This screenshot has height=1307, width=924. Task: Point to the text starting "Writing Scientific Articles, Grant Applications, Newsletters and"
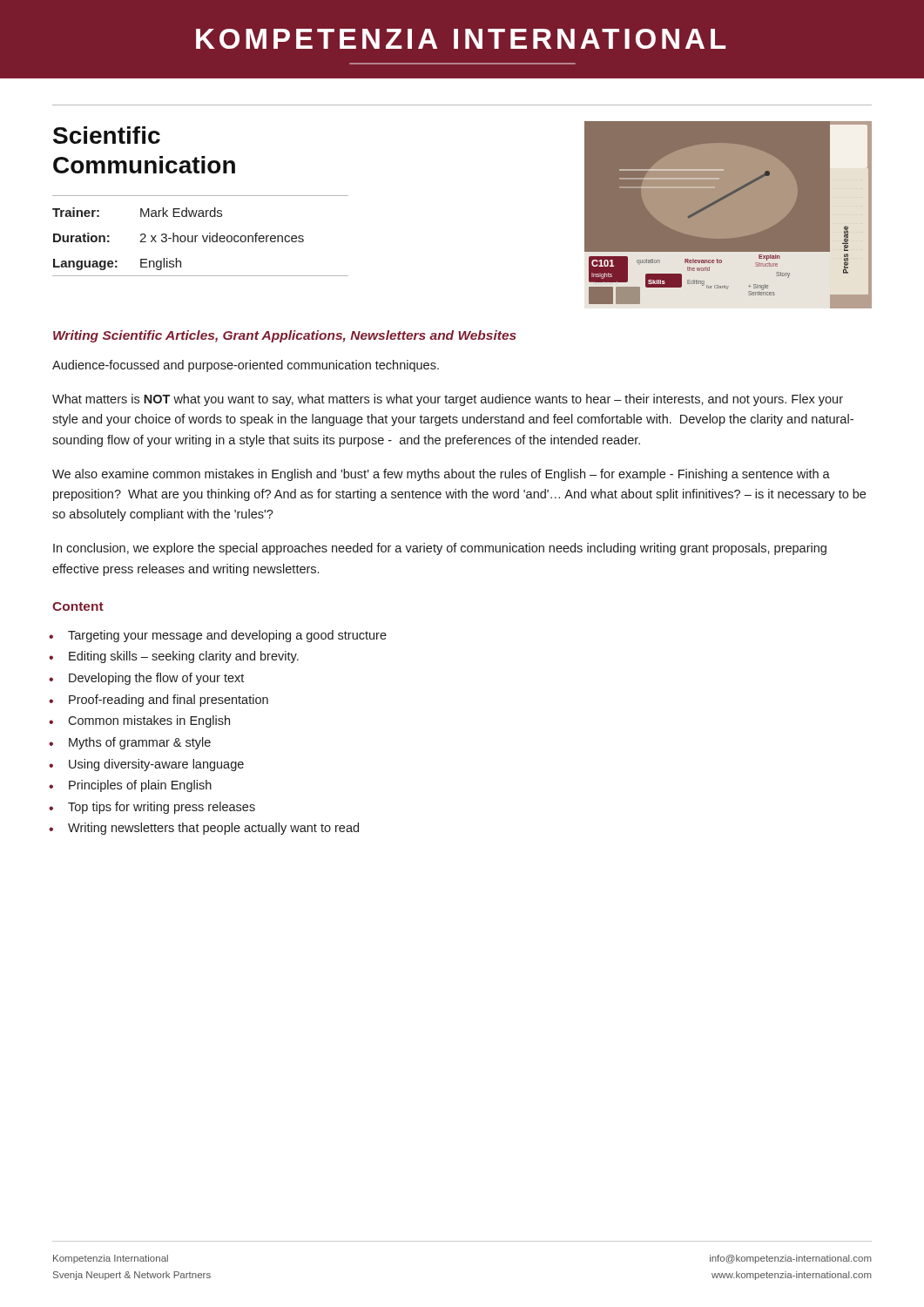pyautogui.click(x=284, y=335)
